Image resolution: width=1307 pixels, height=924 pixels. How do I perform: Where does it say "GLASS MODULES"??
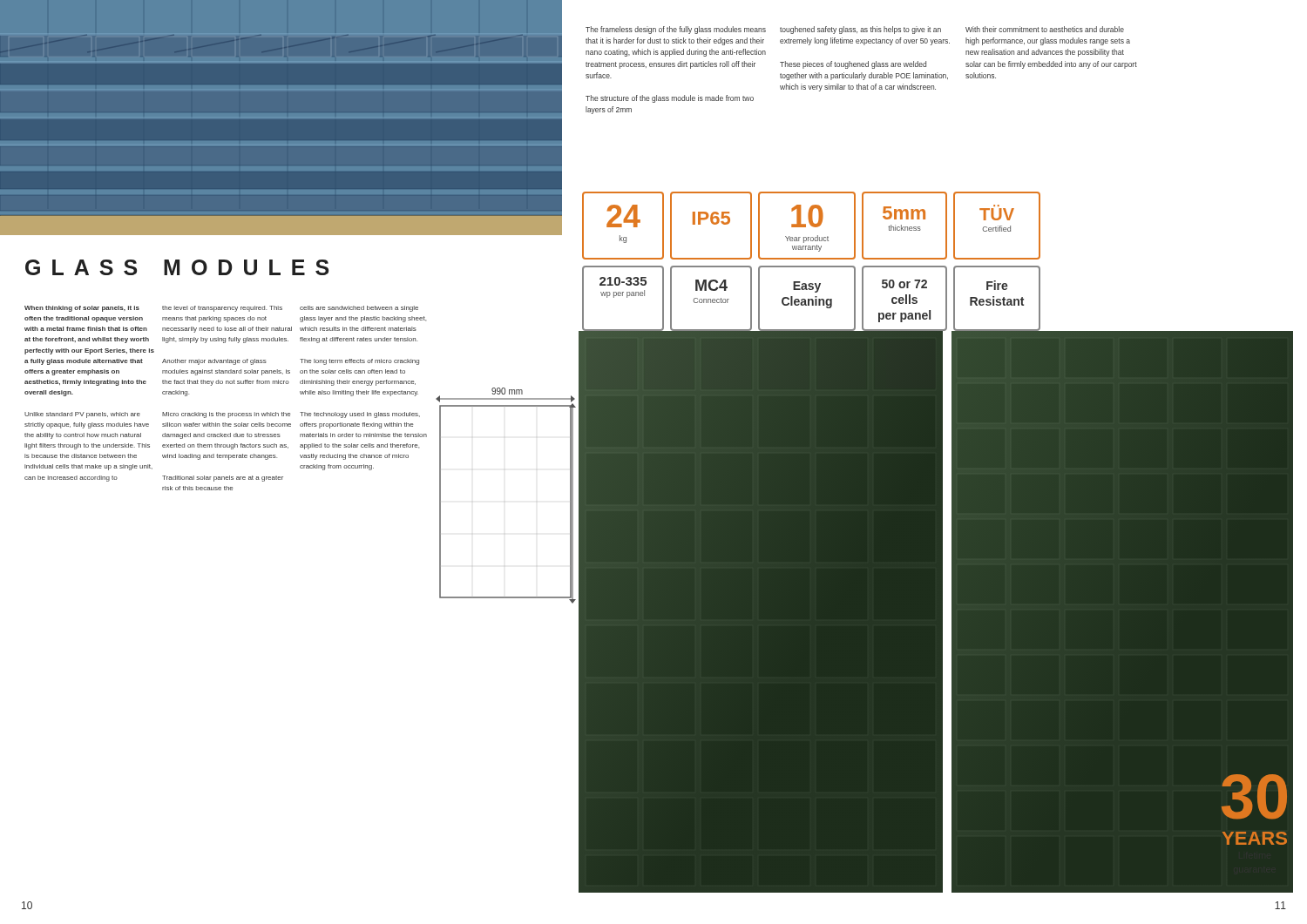182,267
